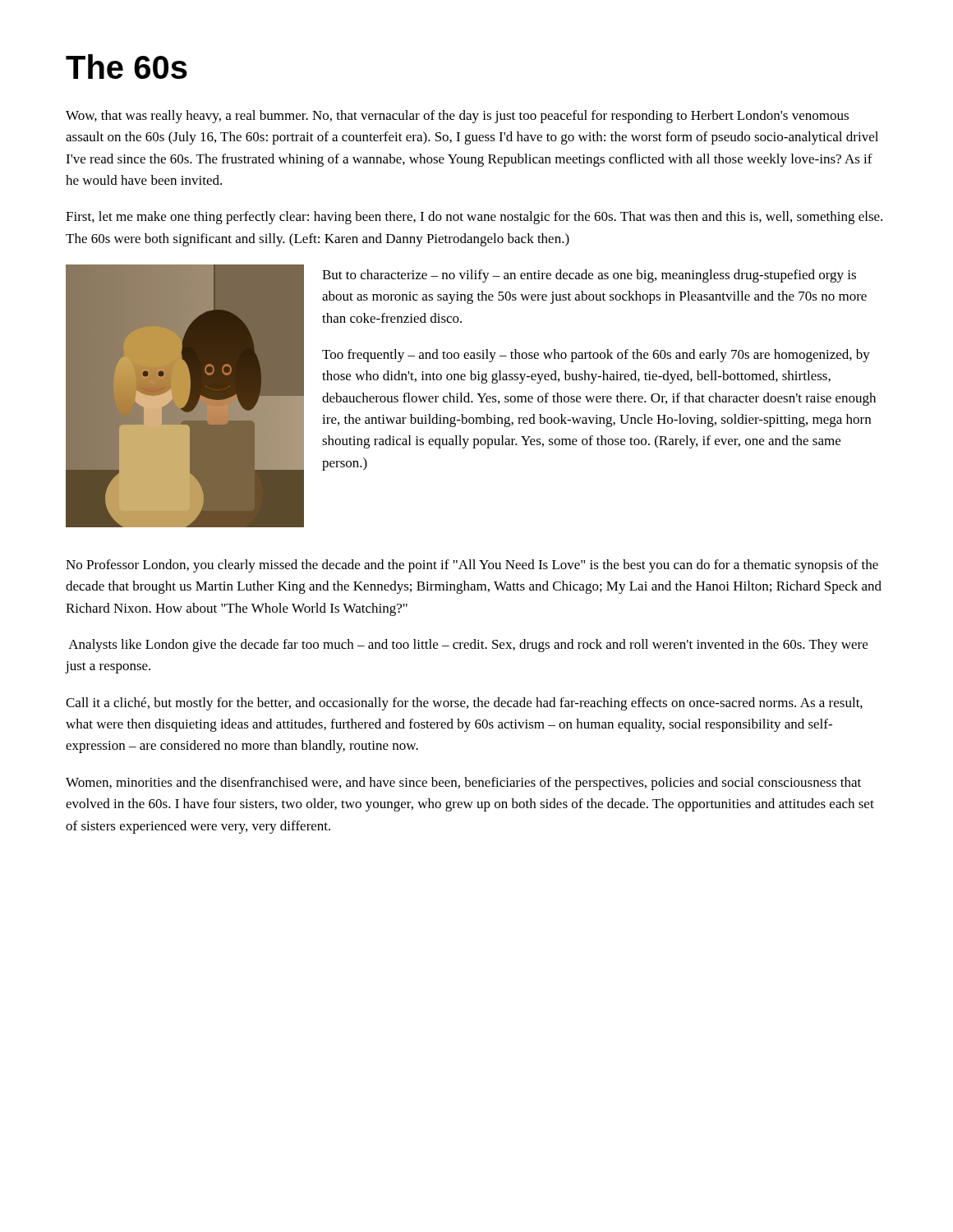
Task: Point to "The 60s"
Action: pos(127,67)
